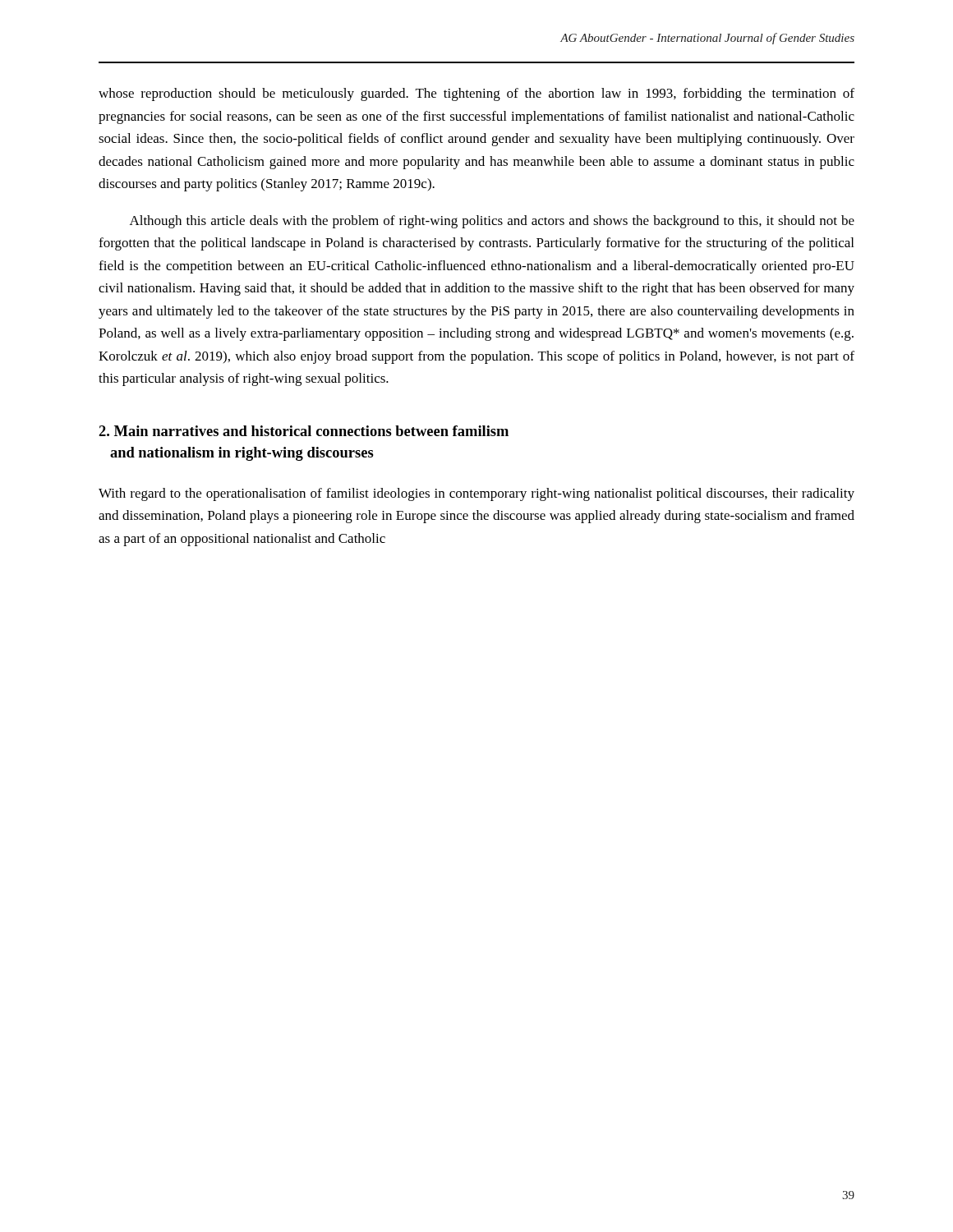Navigate to the text block starting "2. Main narratives and historical connections between"
The image size is (953, 1232).
(x=304, y=442)
